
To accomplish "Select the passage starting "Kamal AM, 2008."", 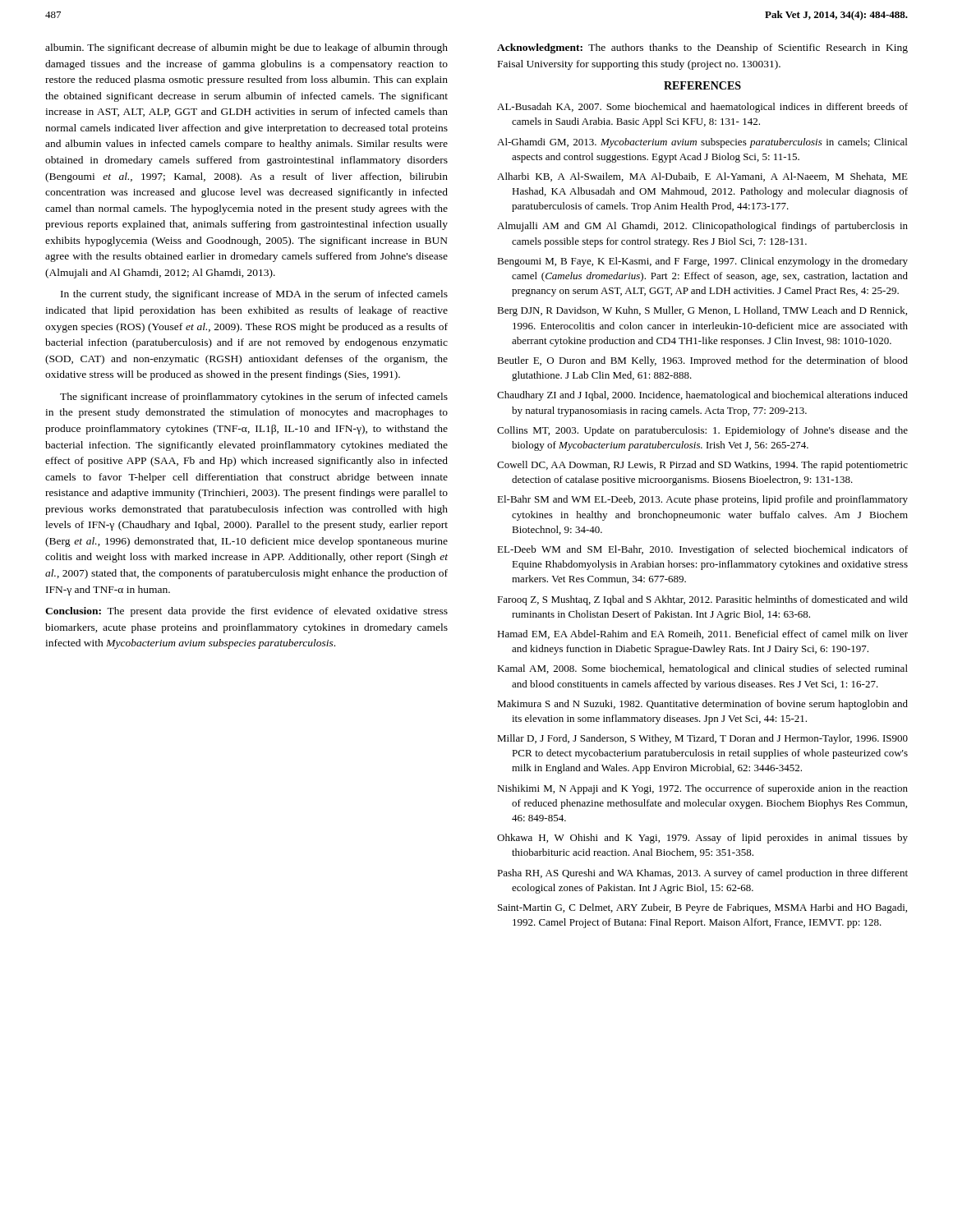I will pos(702,676).
